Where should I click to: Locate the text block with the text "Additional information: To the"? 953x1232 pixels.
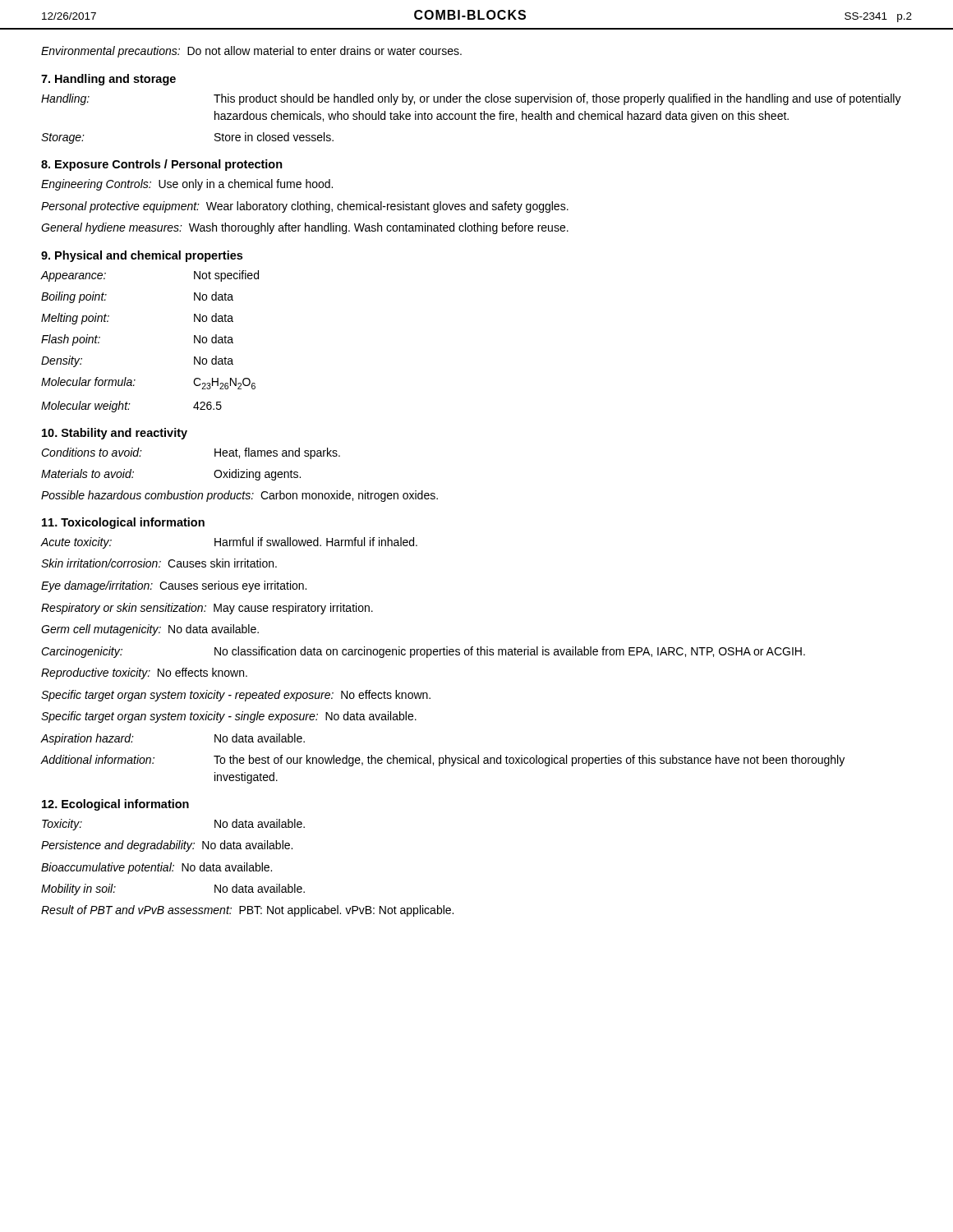[476, 769]
